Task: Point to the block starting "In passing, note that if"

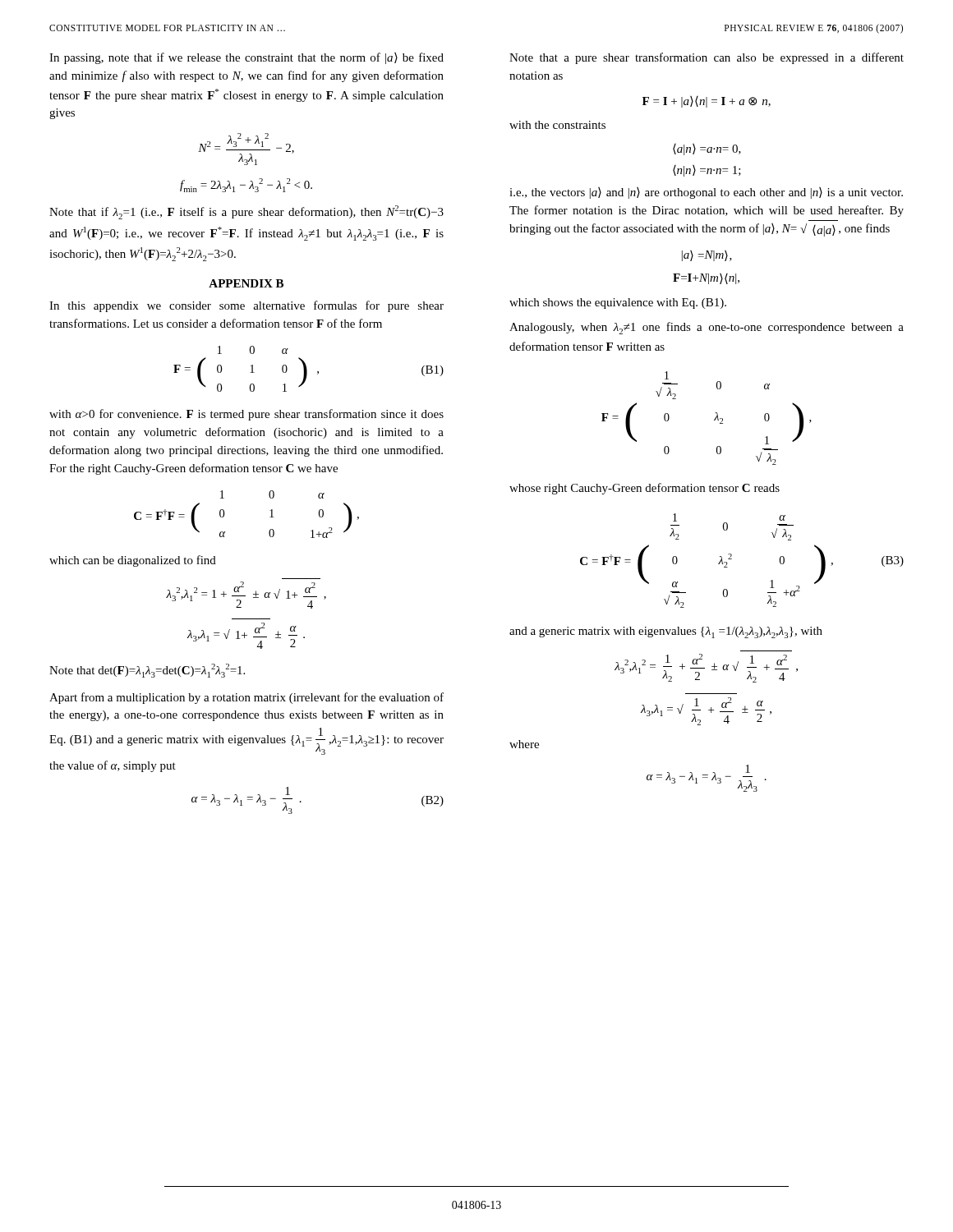Action: point(246,86)
